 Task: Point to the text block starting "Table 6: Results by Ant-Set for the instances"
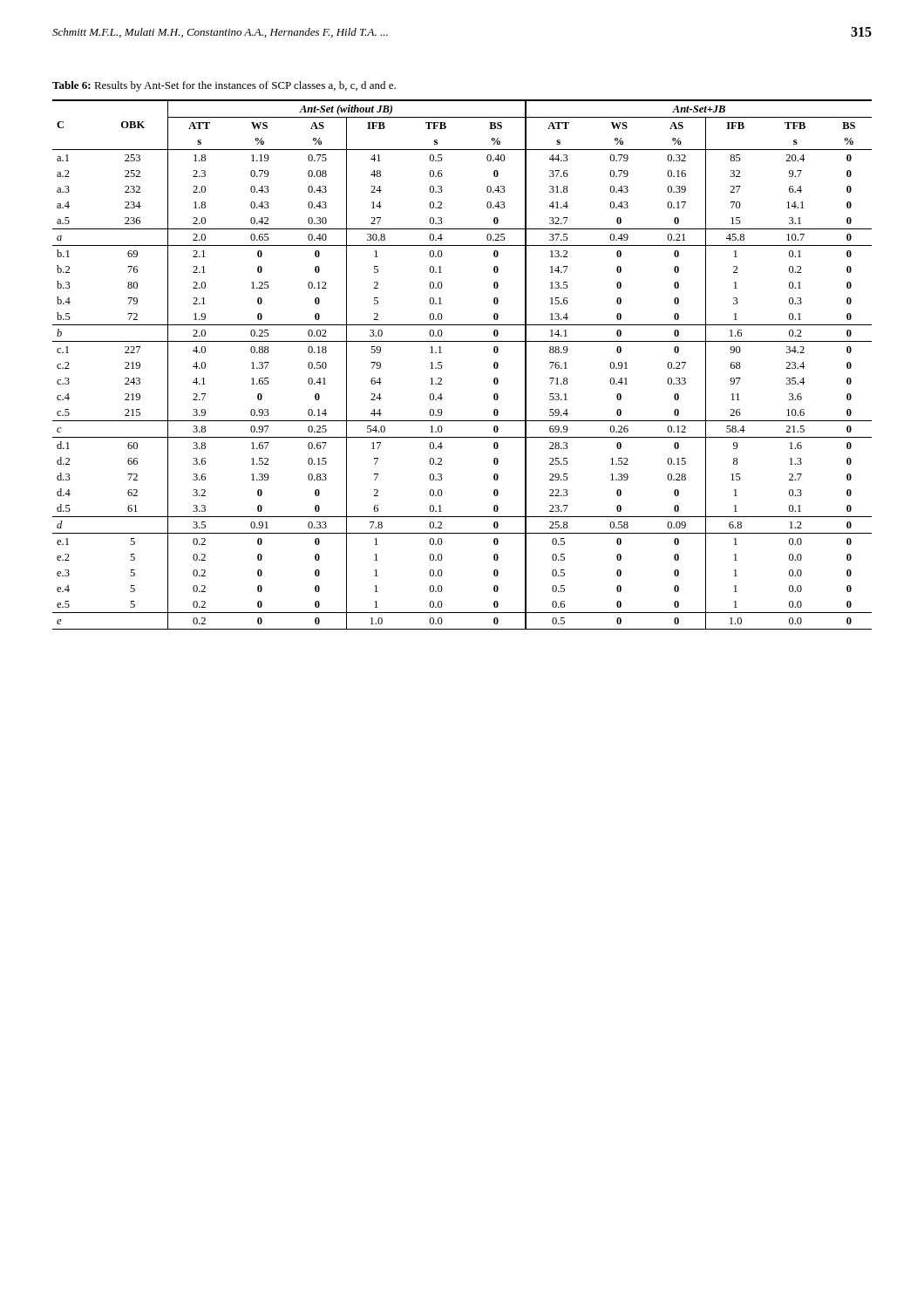[x=224, y=85]
